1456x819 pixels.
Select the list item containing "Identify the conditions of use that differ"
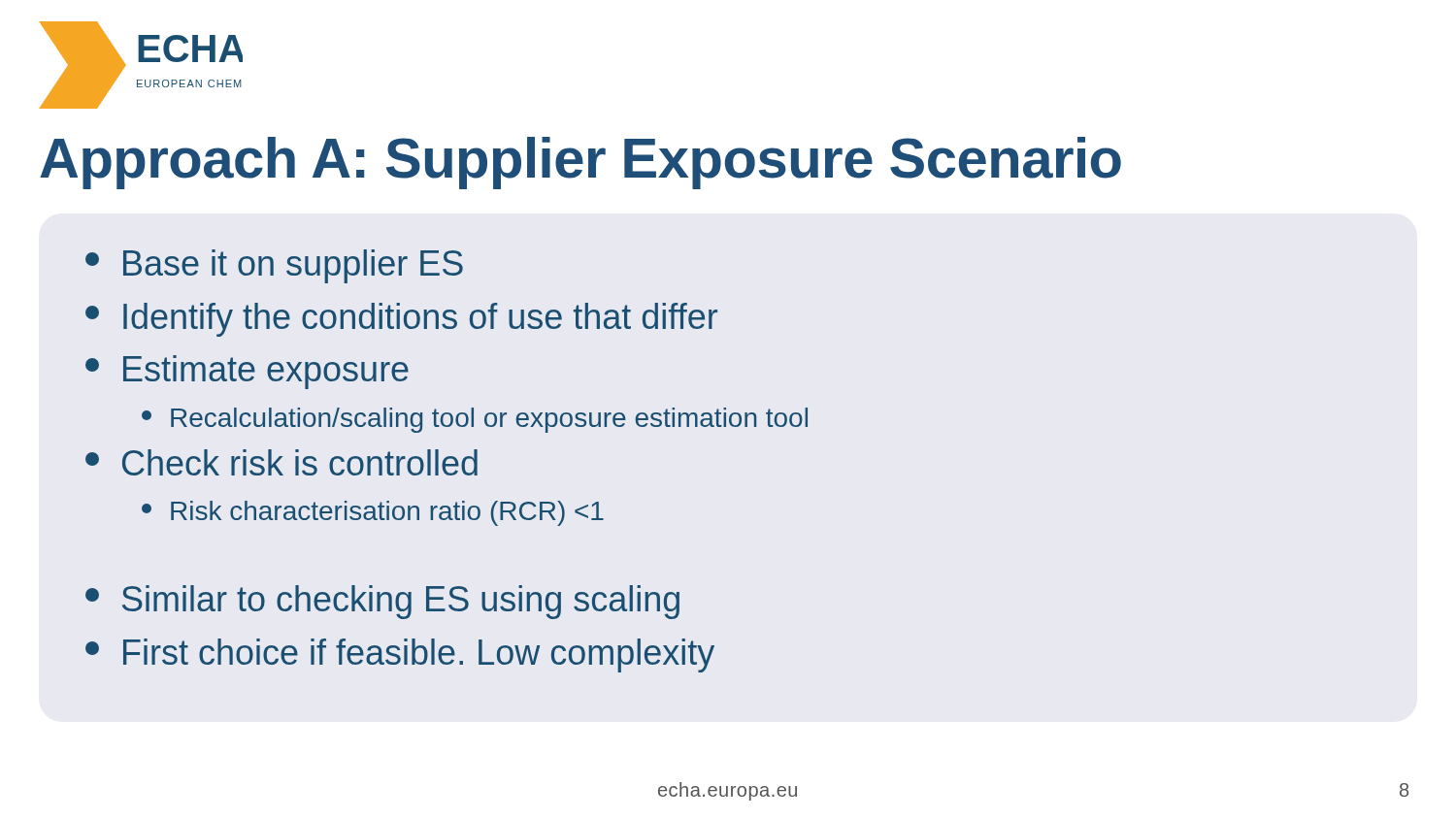coord(402,317)
